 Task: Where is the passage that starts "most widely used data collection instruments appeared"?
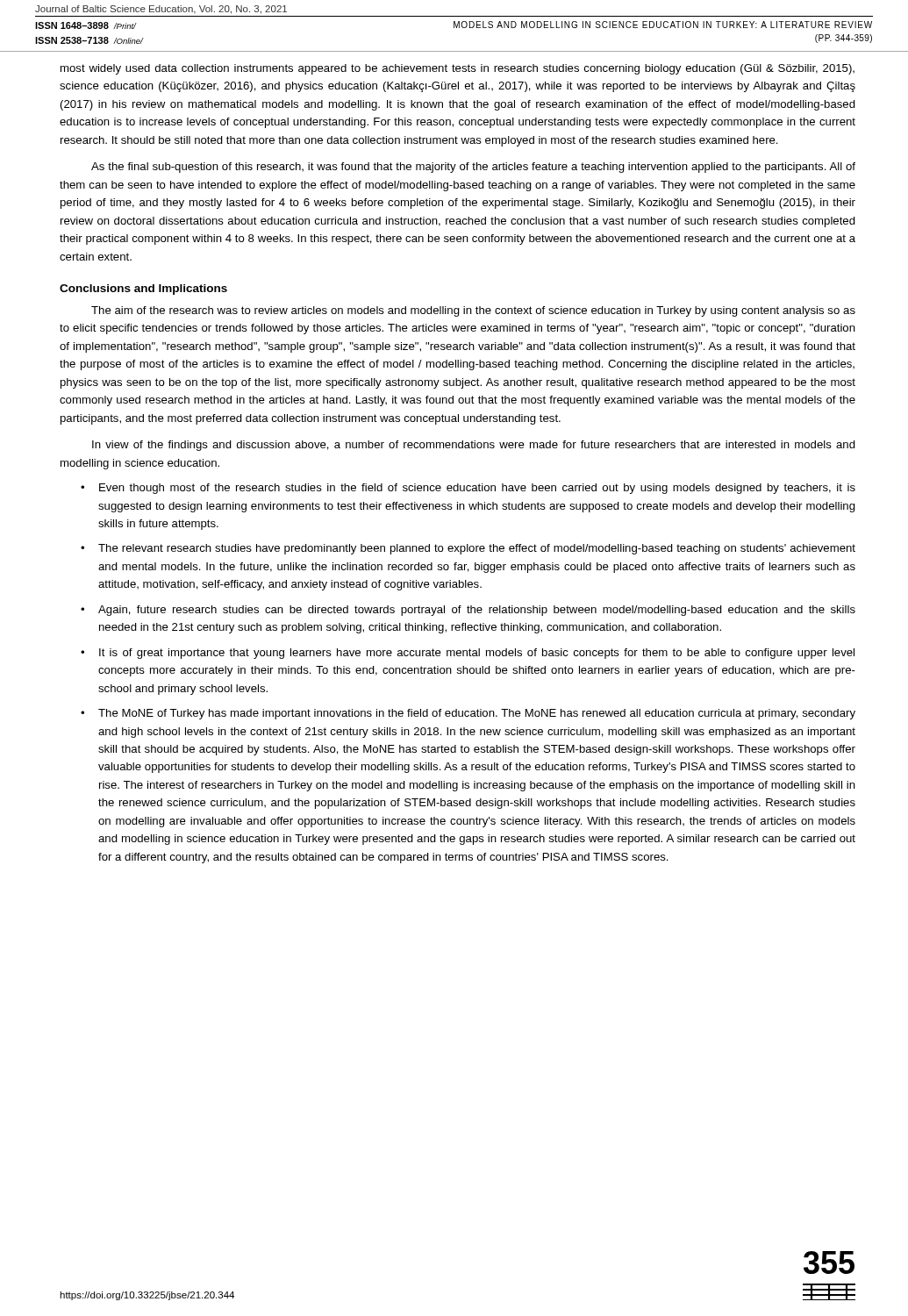pyautogui.click(x=457, y=104)
